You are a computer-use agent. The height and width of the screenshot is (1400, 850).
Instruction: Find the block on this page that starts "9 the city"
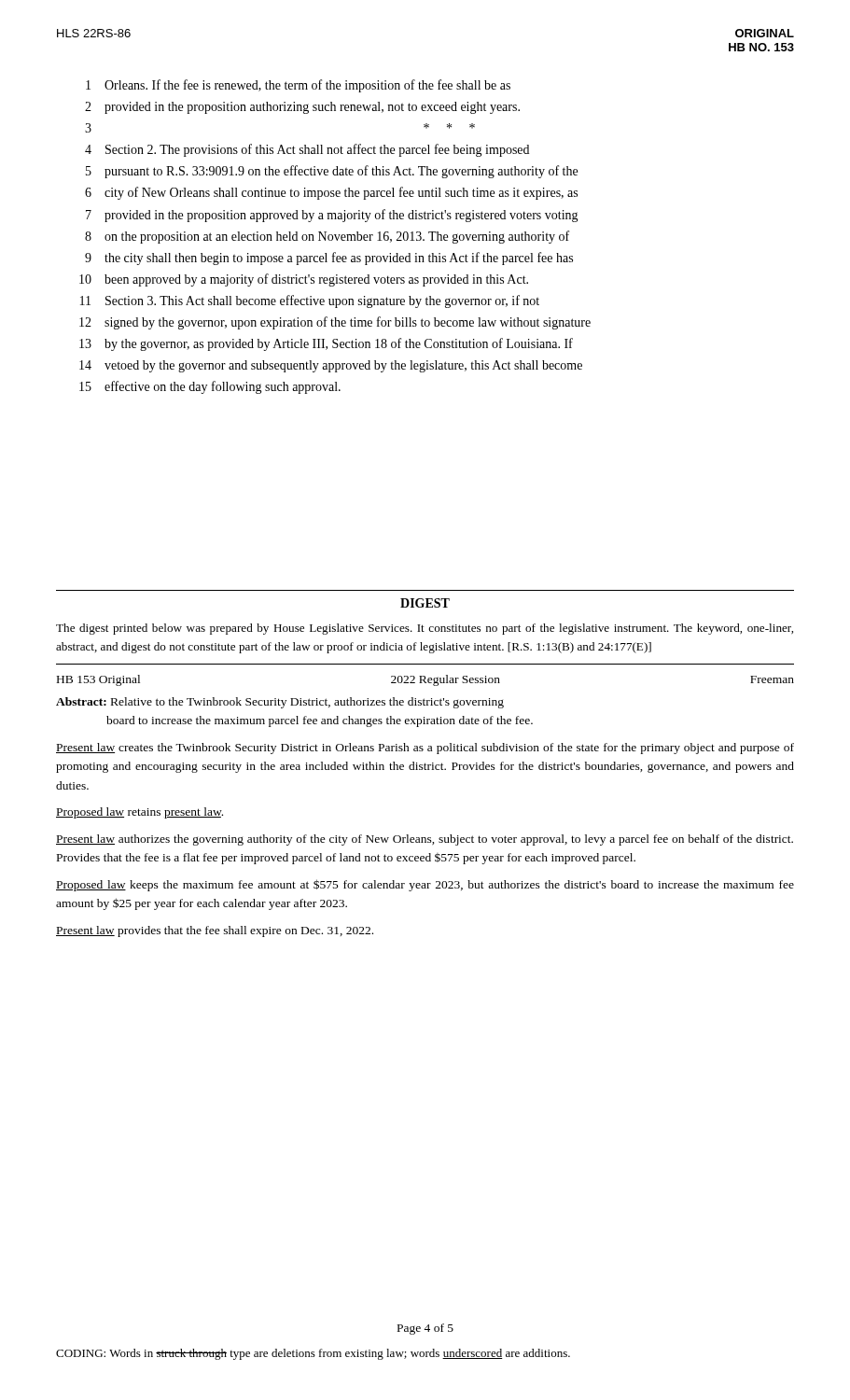click(x=425, y=258)
